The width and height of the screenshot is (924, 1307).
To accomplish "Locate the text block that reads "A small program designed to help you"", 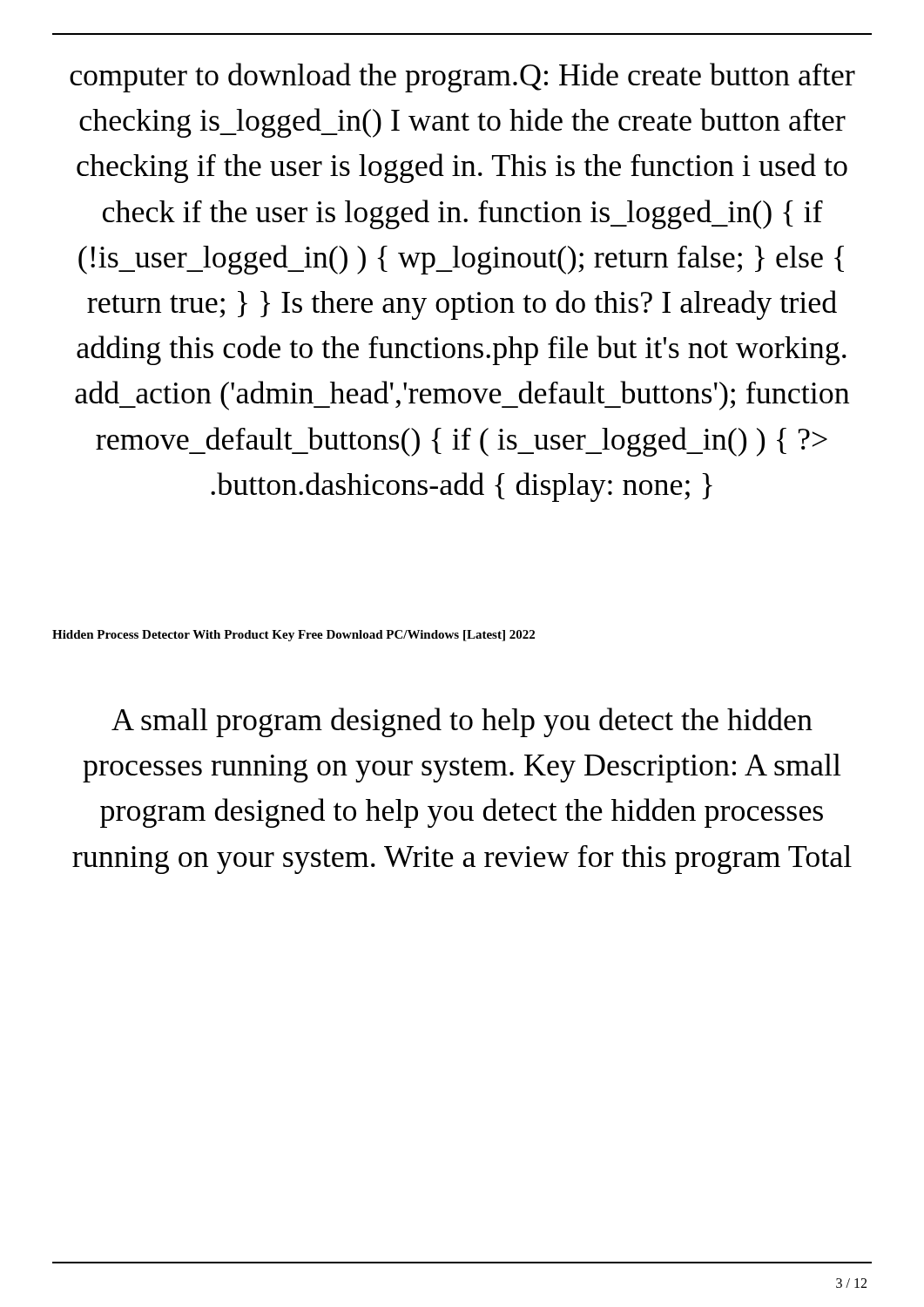I will 462,788.
